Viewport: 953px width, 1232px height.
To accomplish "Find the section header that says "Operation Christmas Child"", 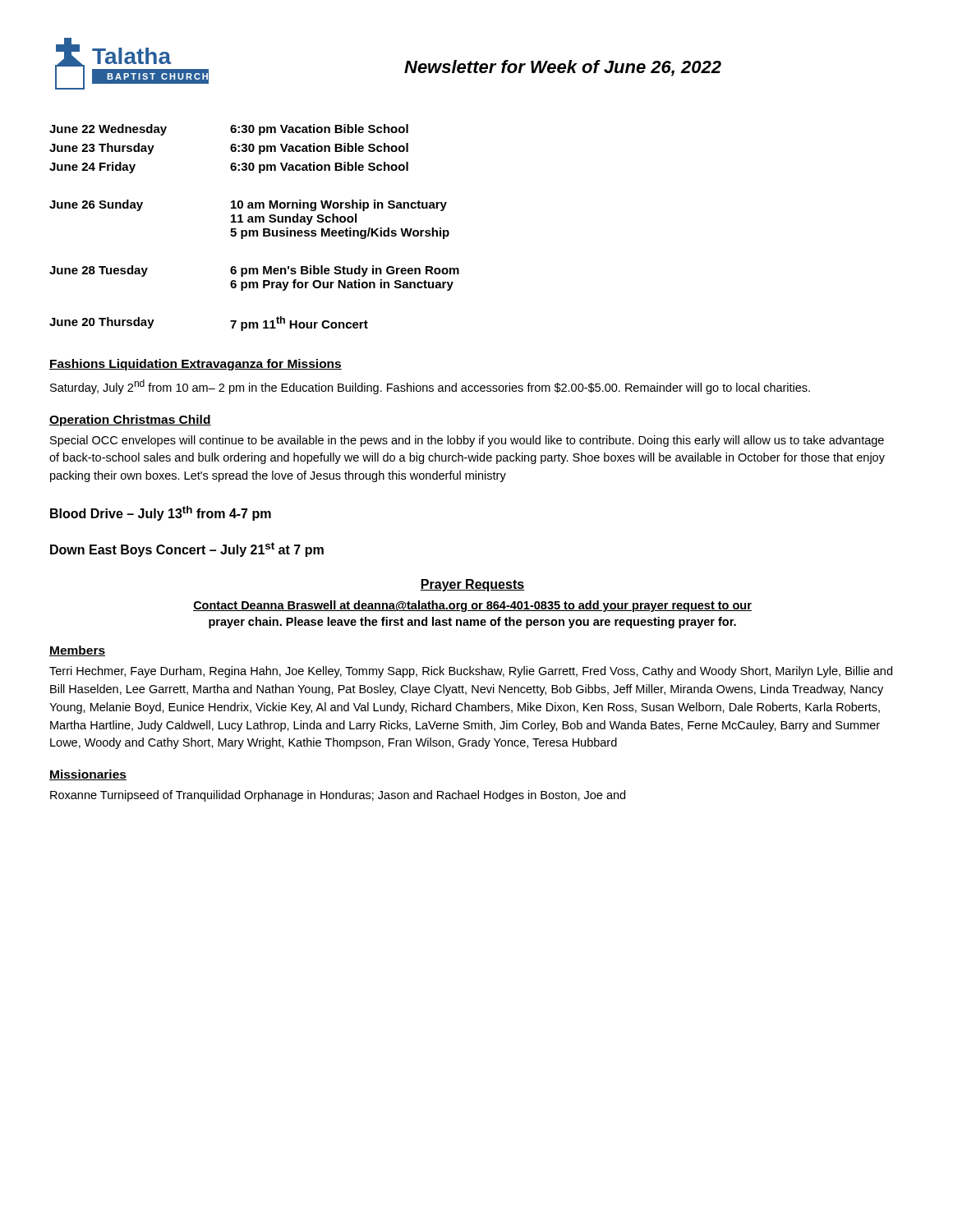I will coord(130,419).
